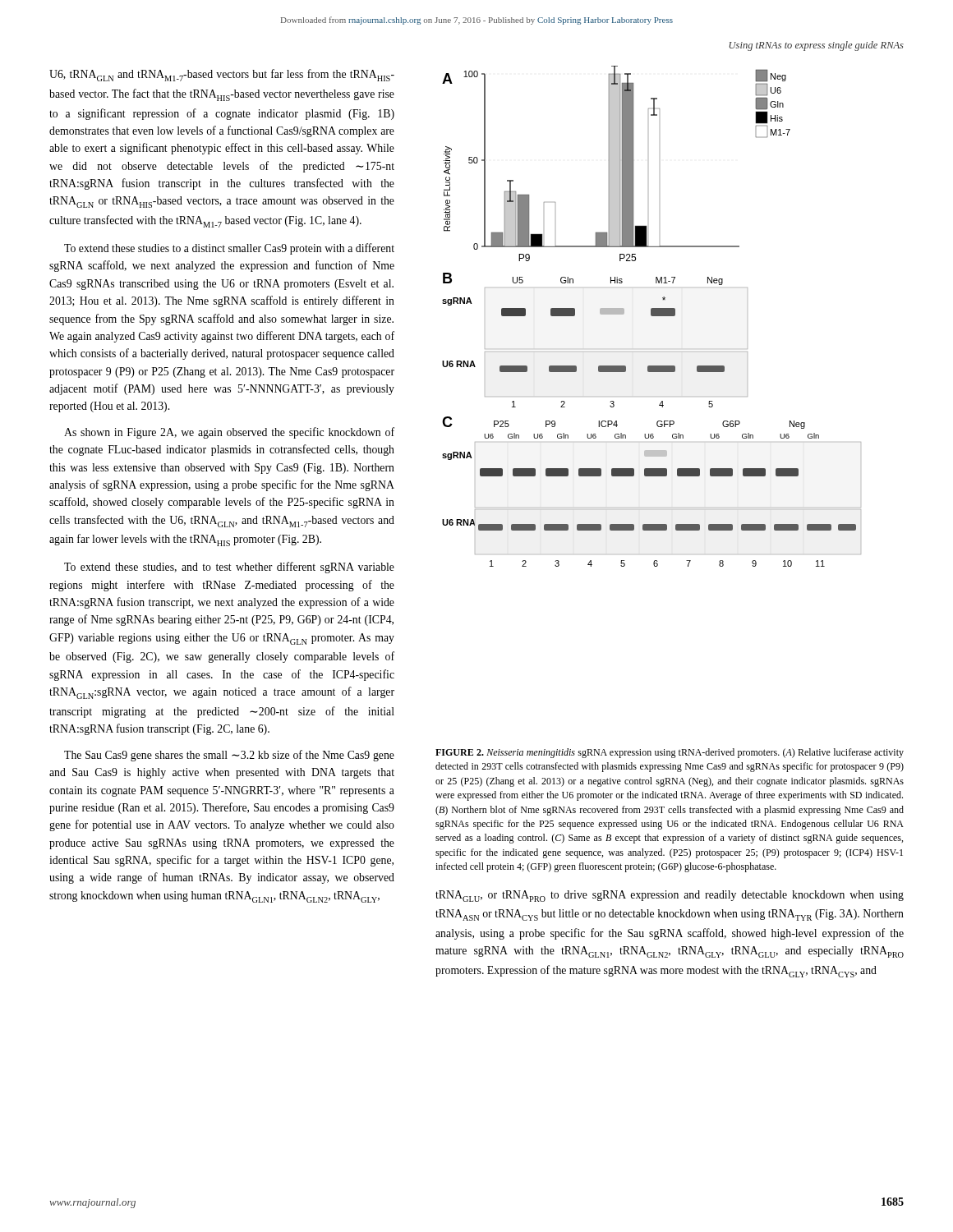The image size is (953, 1232).
Task: Locate the text block that says "tRNAGLU, or tRNAPRO to"
Action: coord(670,934)
